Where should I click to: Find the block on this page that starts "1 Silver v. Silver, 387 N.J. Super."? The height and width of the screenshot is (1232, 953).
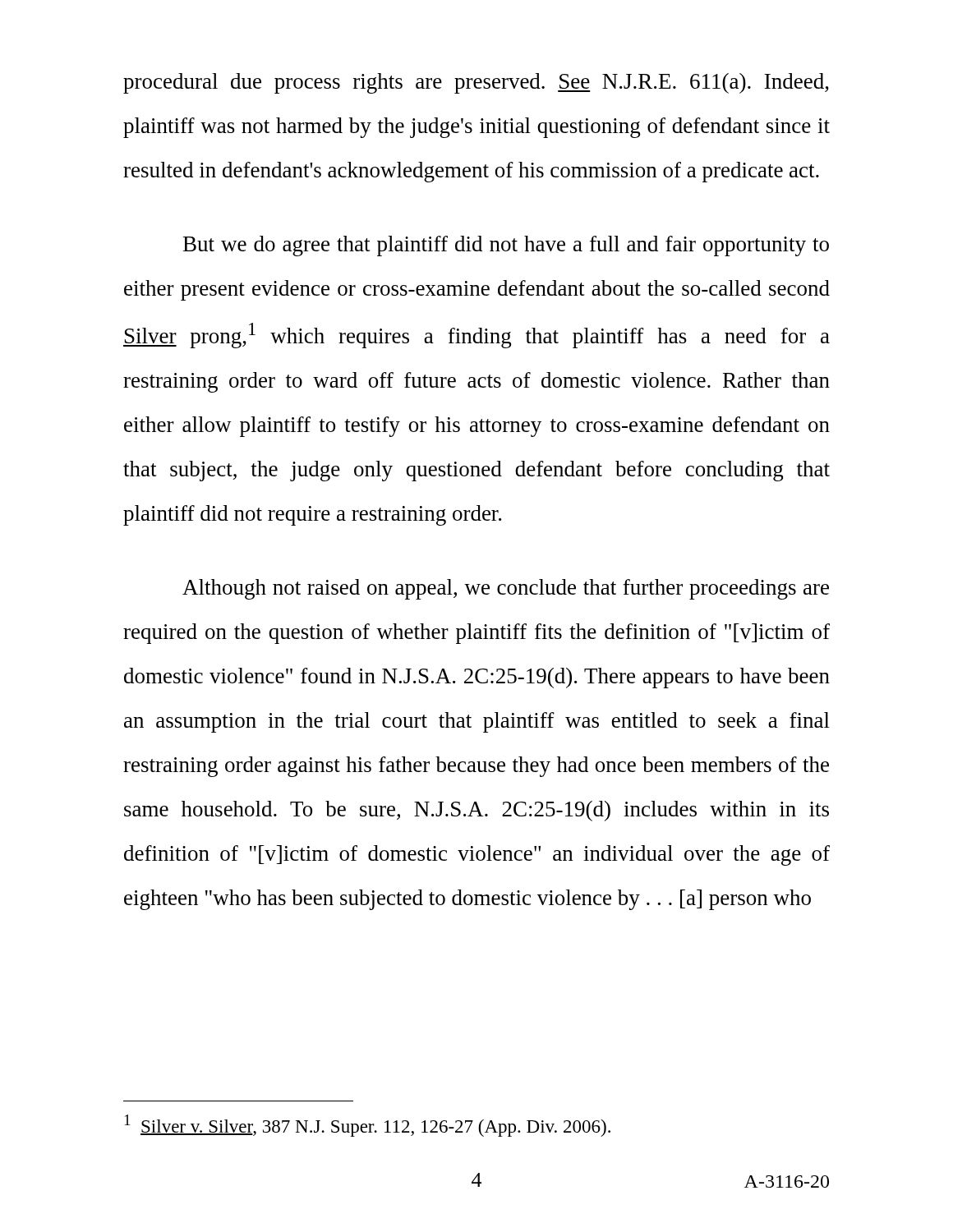pos(367,1123)
